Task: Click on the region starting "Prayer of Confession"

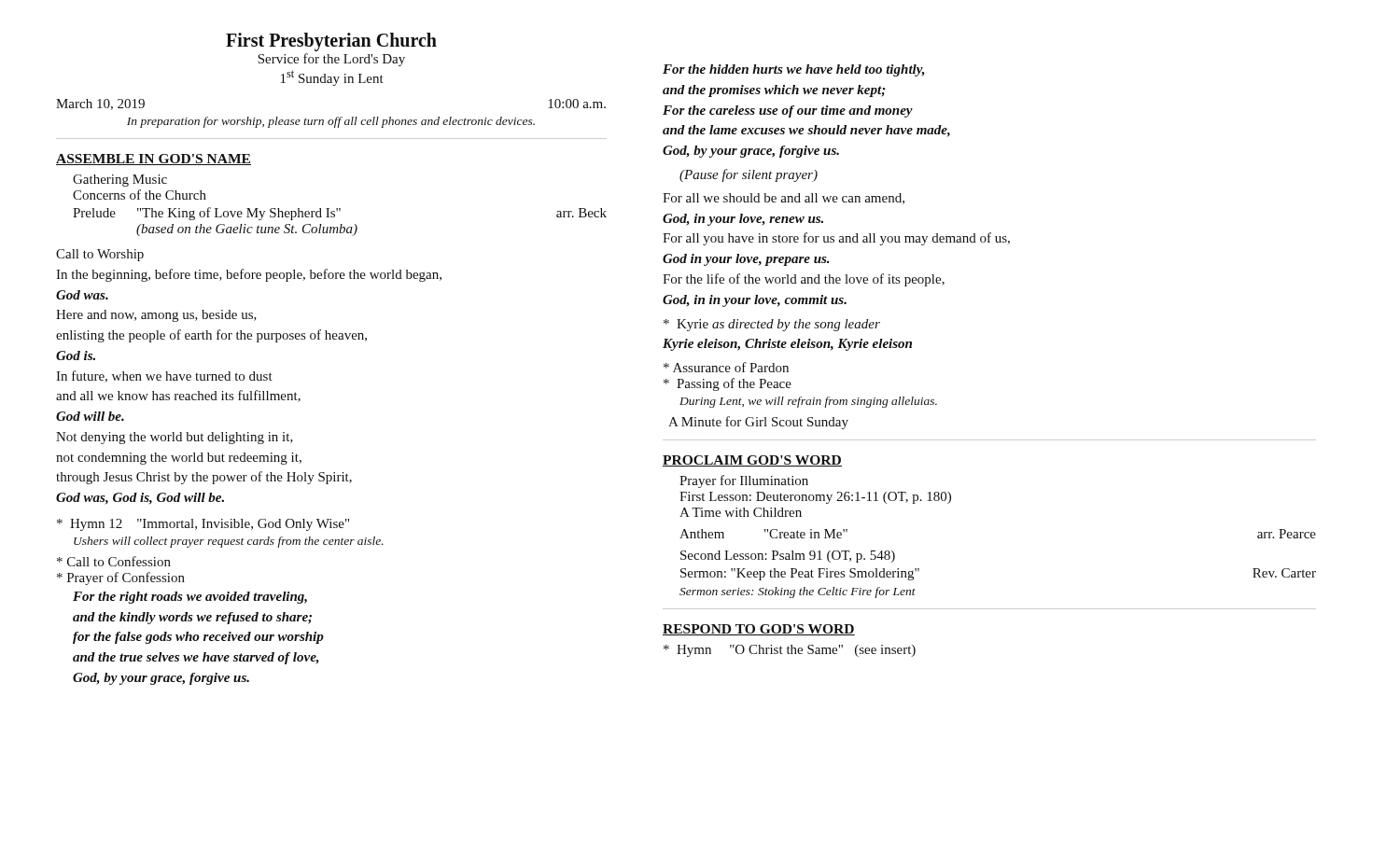Action: point(120,577)
